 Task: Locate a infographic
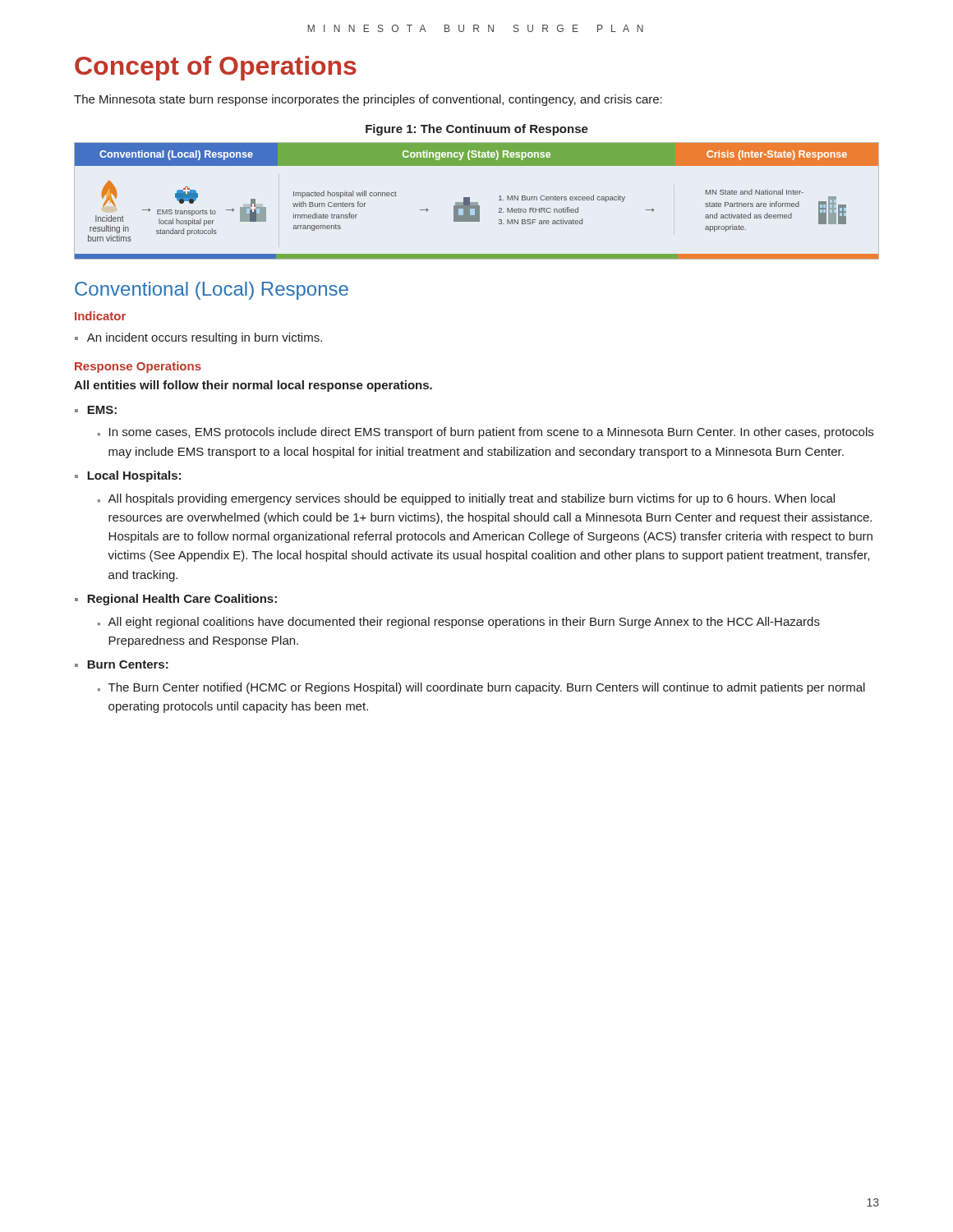[x=476, y=201]
